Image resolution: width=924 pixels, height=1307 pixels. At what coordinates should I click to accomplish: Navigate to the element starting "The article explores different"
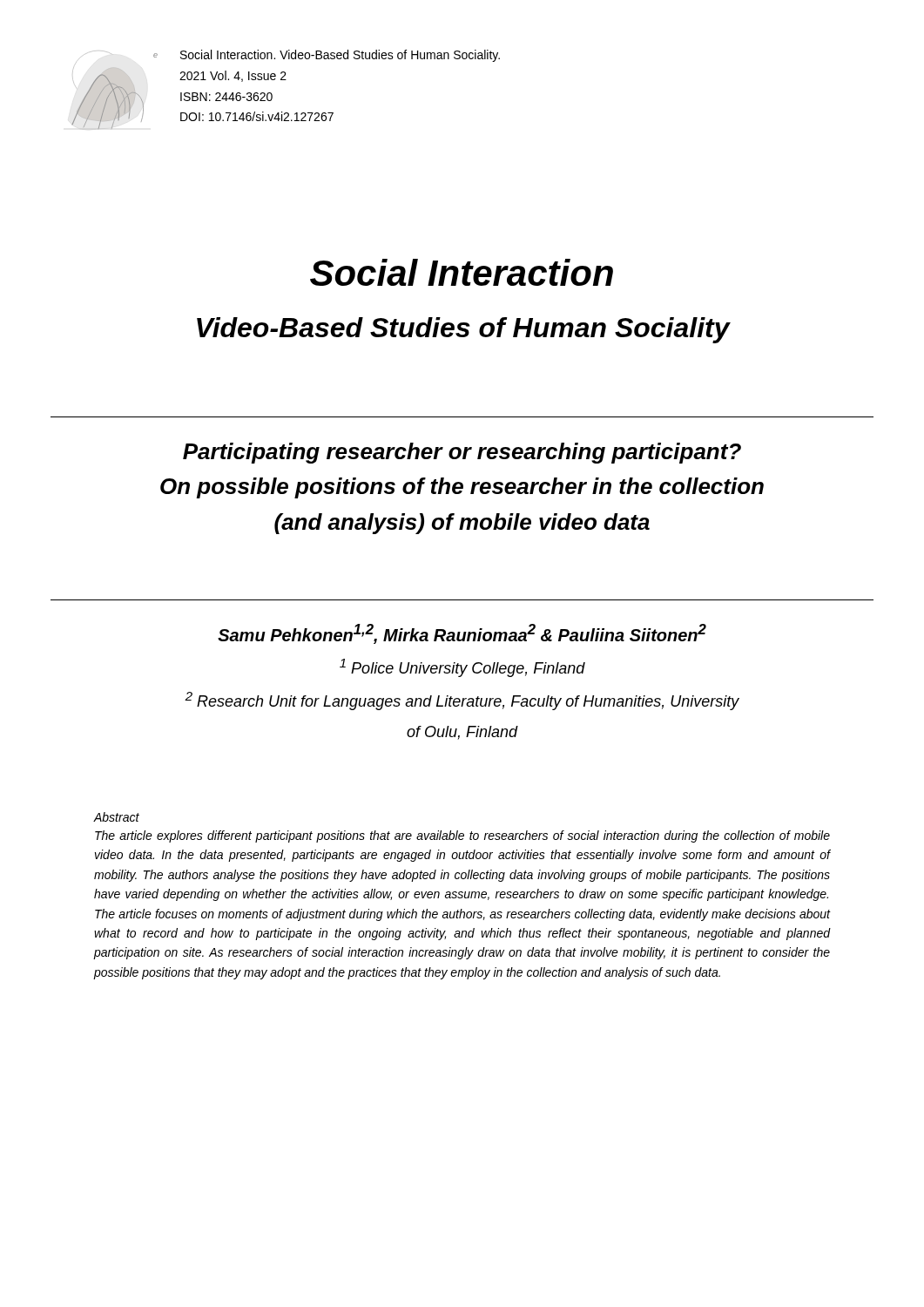(x=462, y=904)
